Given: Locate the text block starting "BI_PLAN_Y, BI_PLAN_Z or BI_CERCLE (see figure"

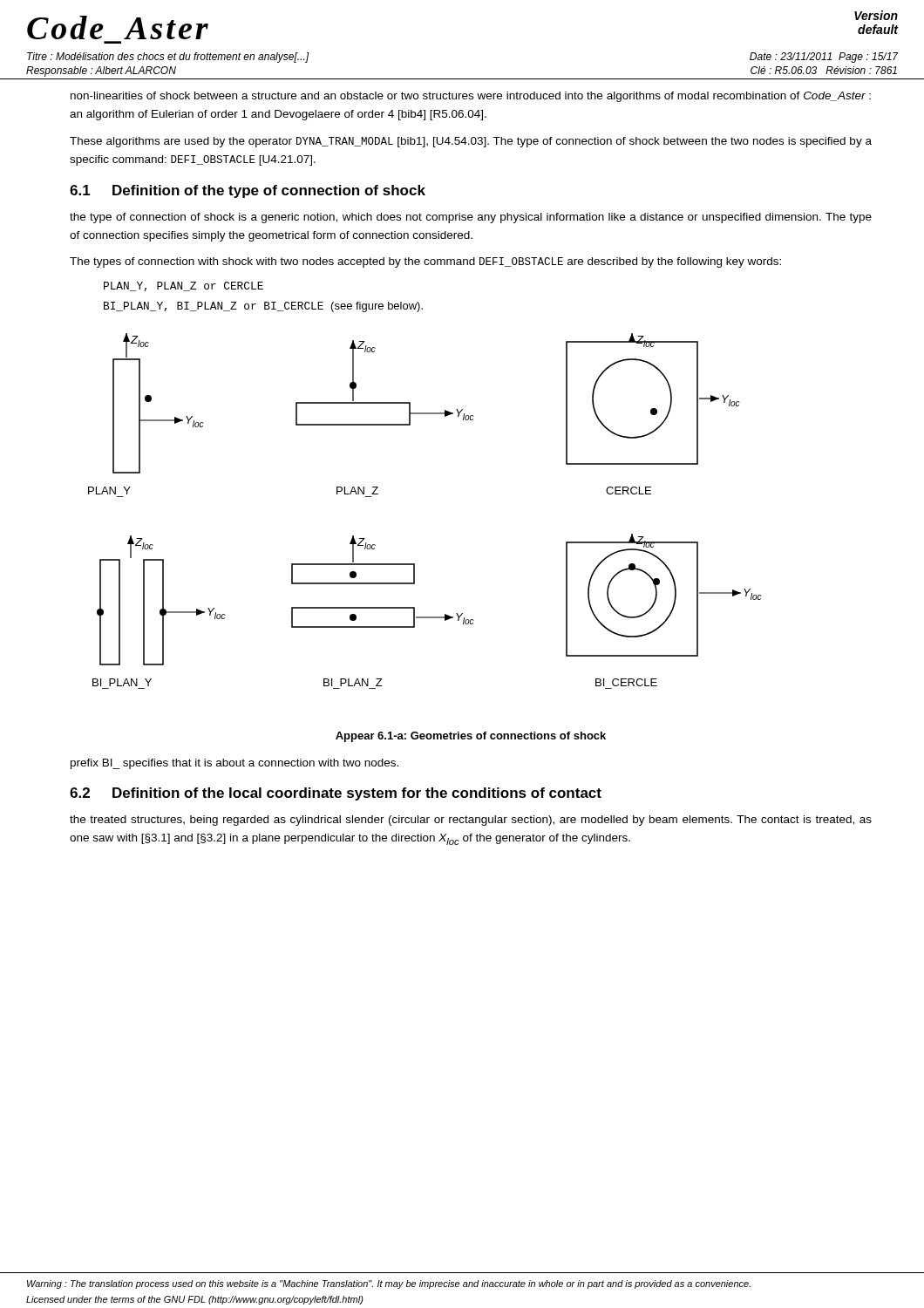Looking at the screenshot, I should (x=263, y=306).
